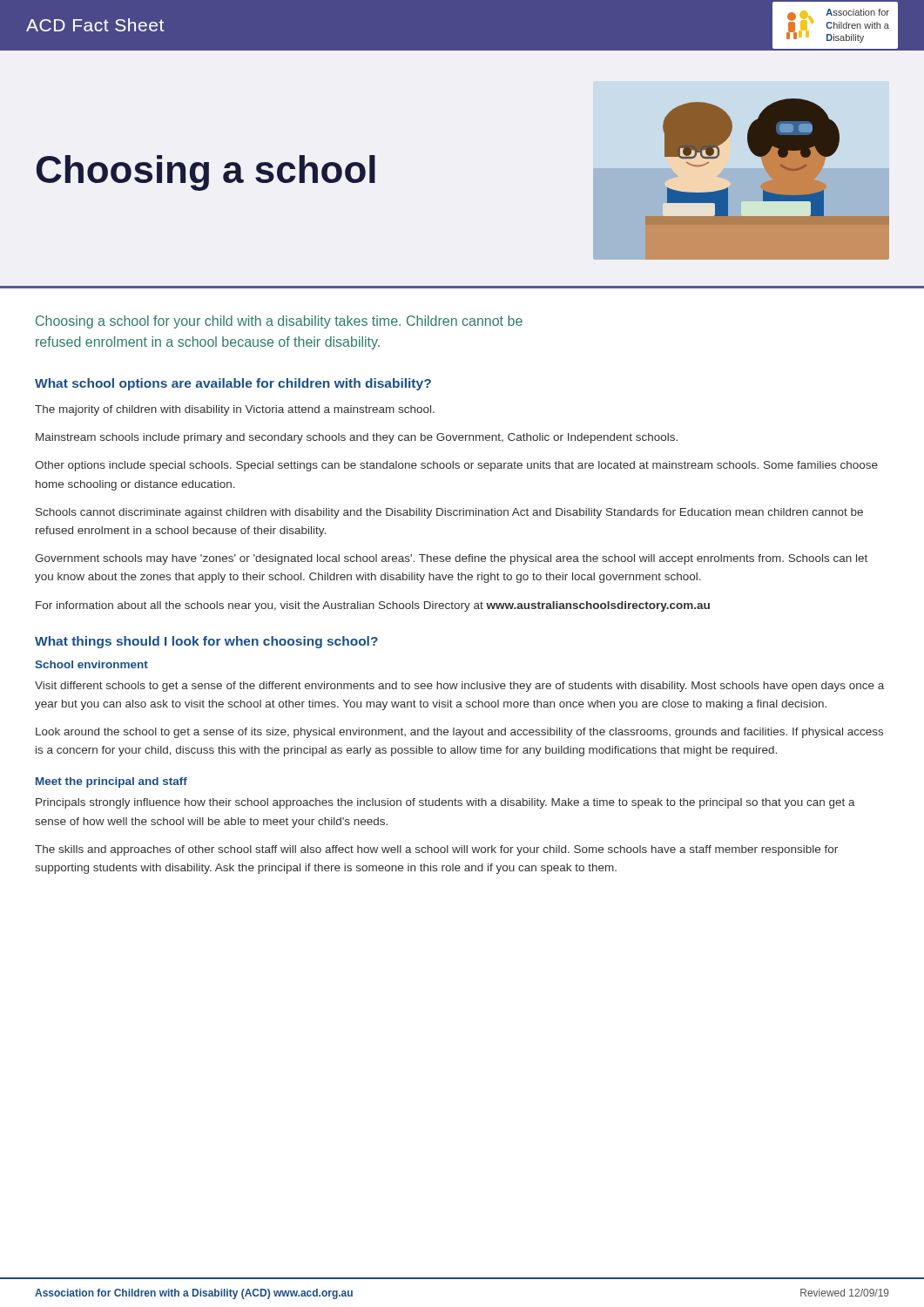Click the passage that begins "Choosing a school for your"
This screenshot has width=924, height=1307.
click(279, 332)
